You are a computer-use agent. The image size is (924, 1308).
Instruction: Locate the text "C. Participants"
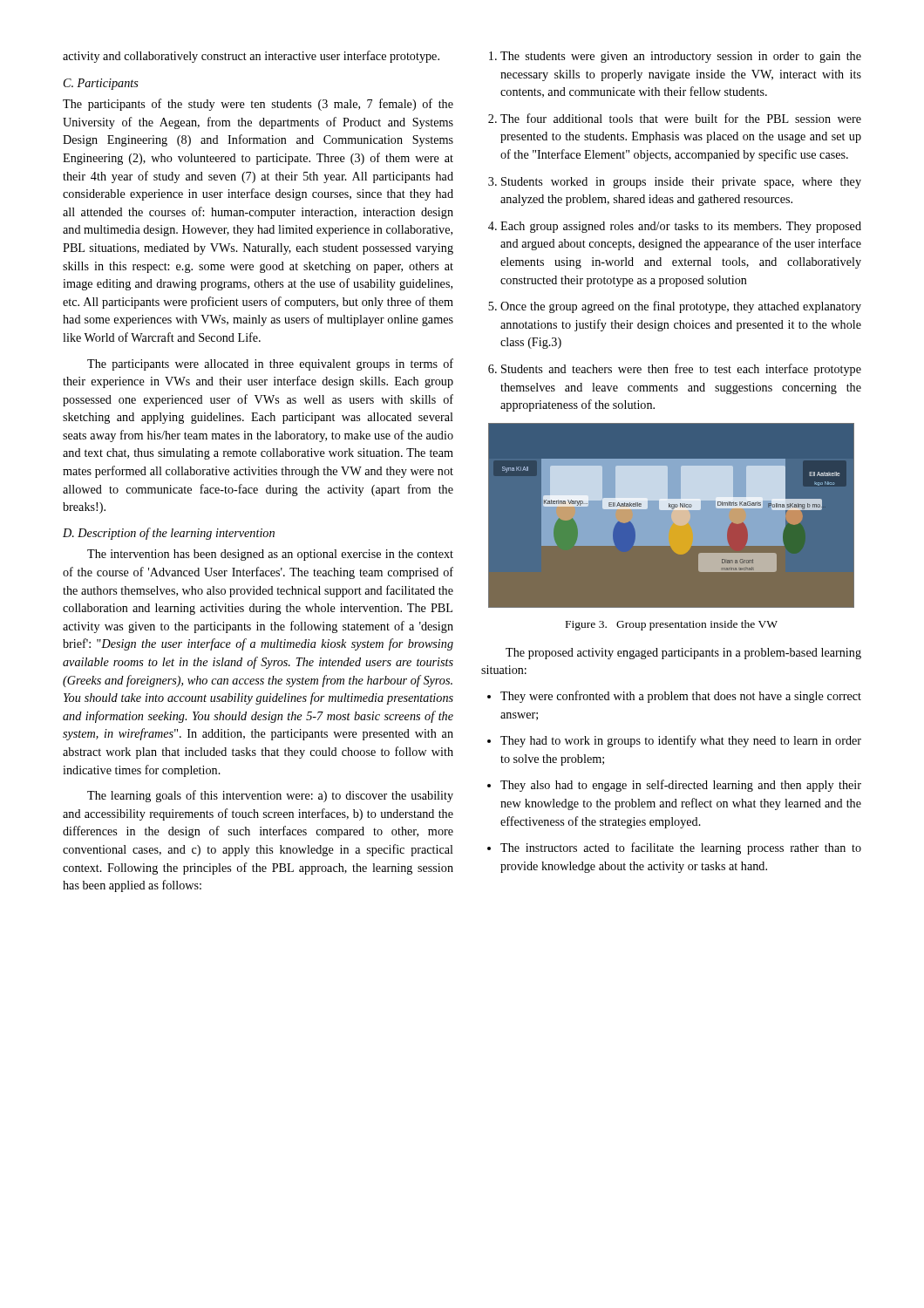pos(101,84)
